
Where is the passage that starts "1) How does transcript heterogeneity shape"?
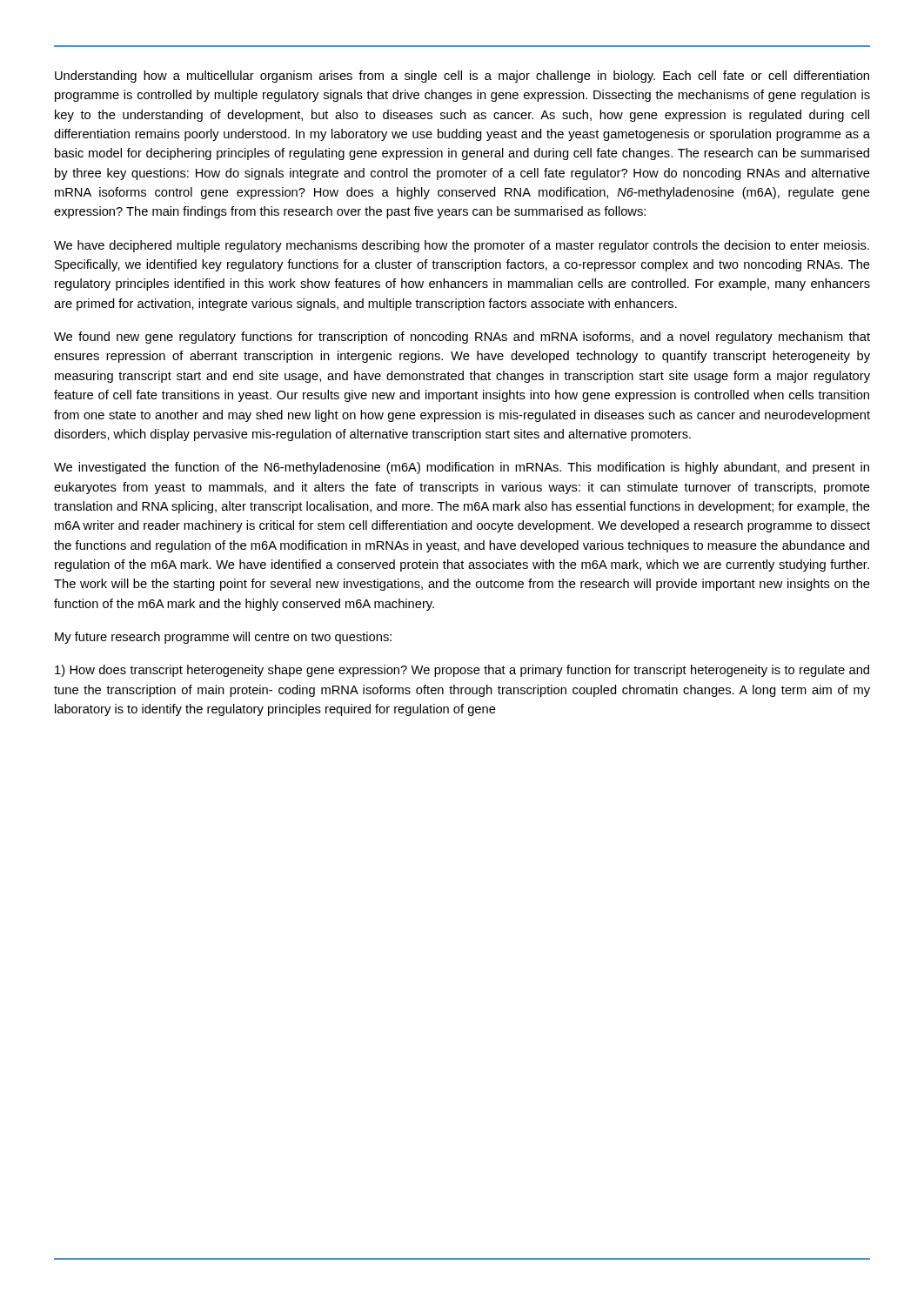pyautogui.click(x=462, y=690)
